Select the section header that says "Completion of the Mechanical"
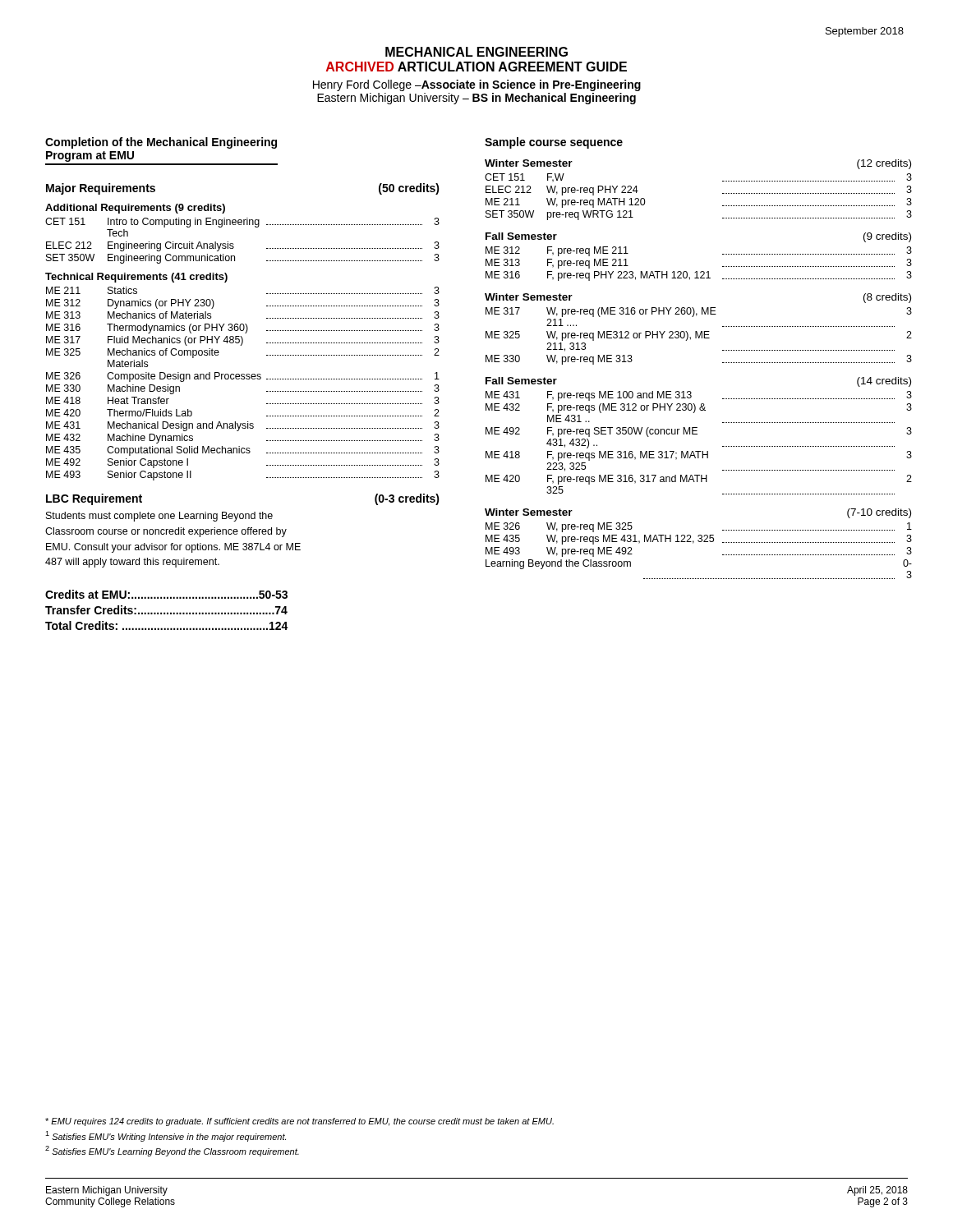 tap(161, 150)
